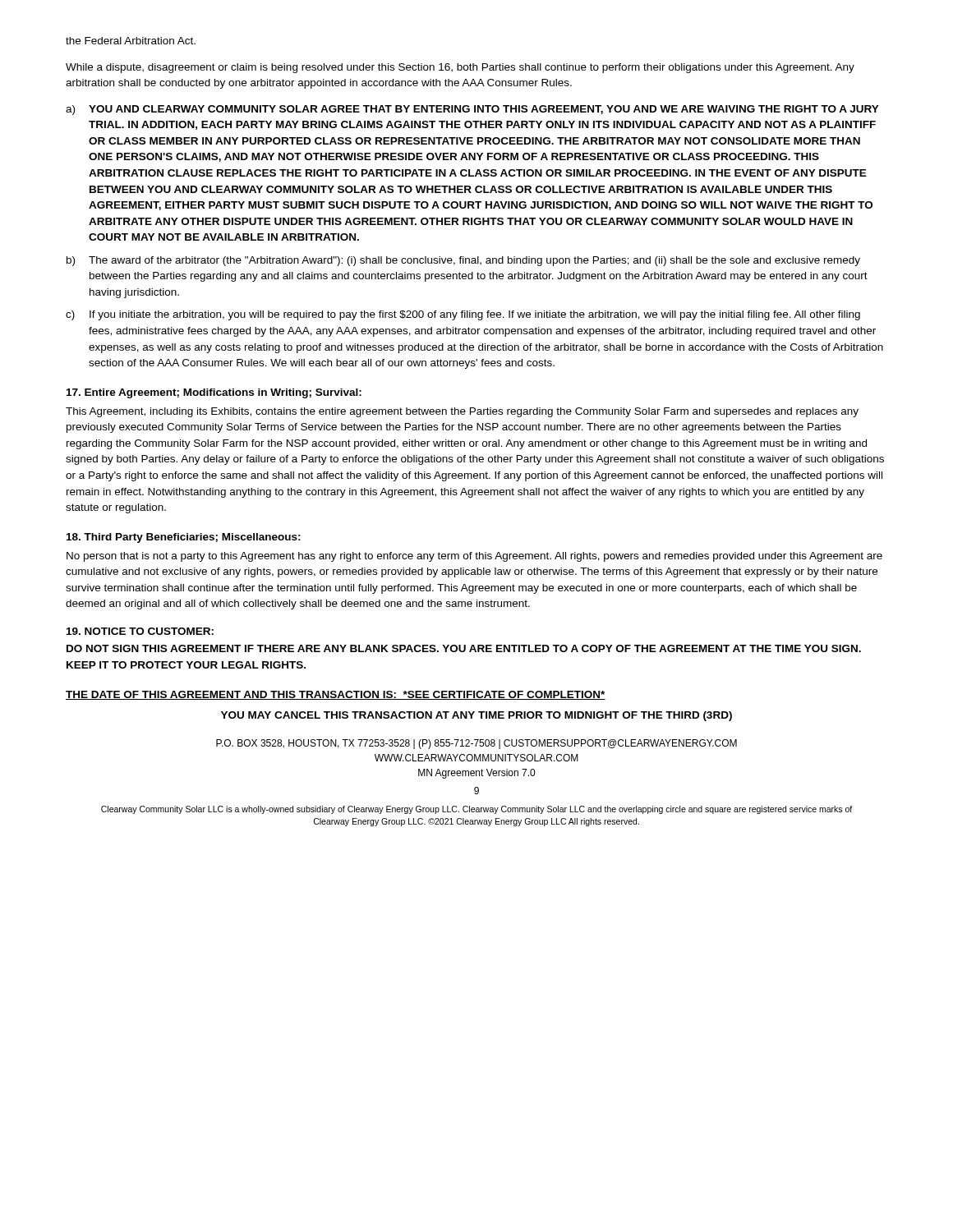Where does it say "18. Third Party Beneficiaries; Miscellaneous:"?
Viewport: 953px width, 1232px height.
click(x=183, y=536)
